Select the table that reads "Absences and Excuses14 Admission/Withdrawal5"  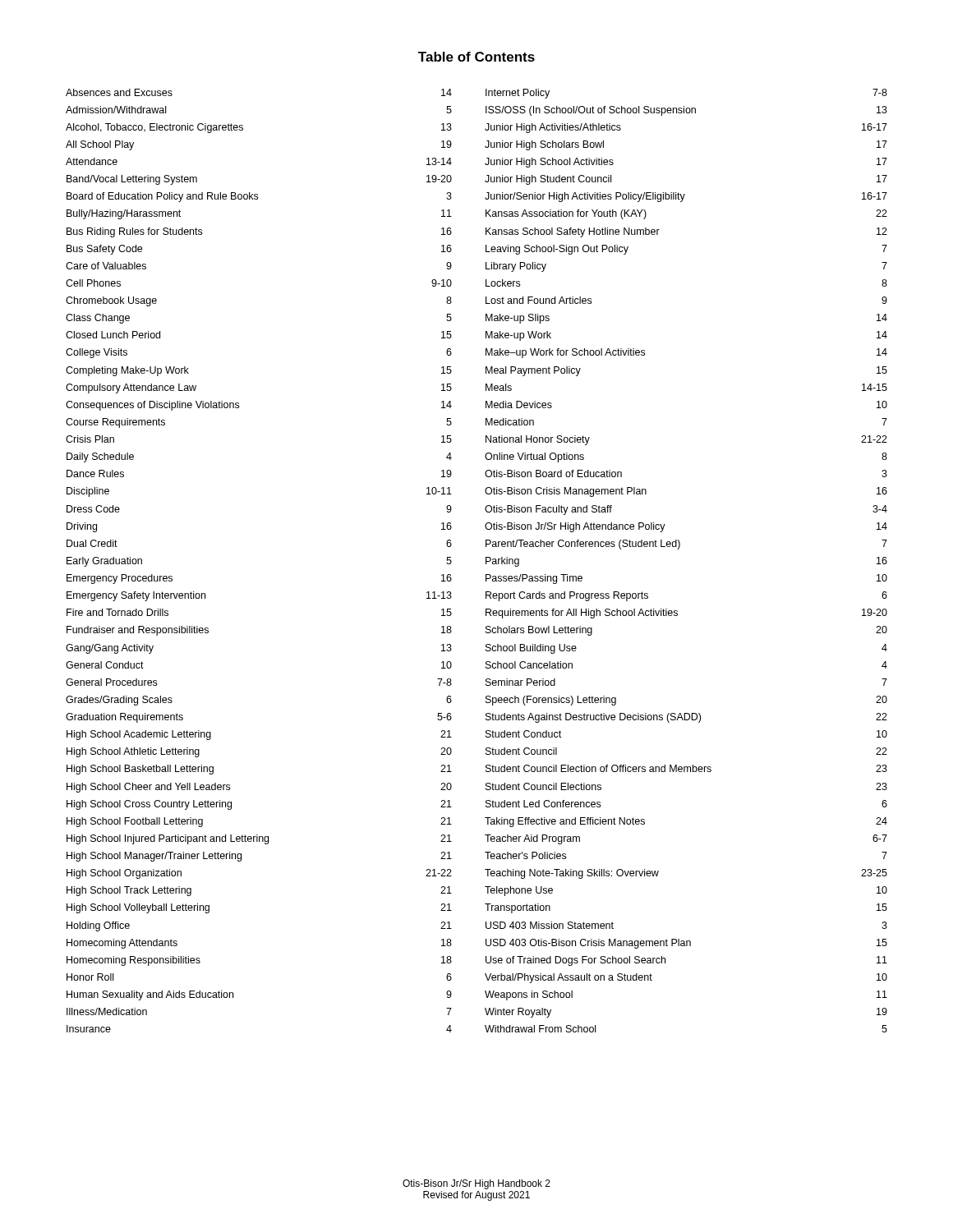[476, 561]
